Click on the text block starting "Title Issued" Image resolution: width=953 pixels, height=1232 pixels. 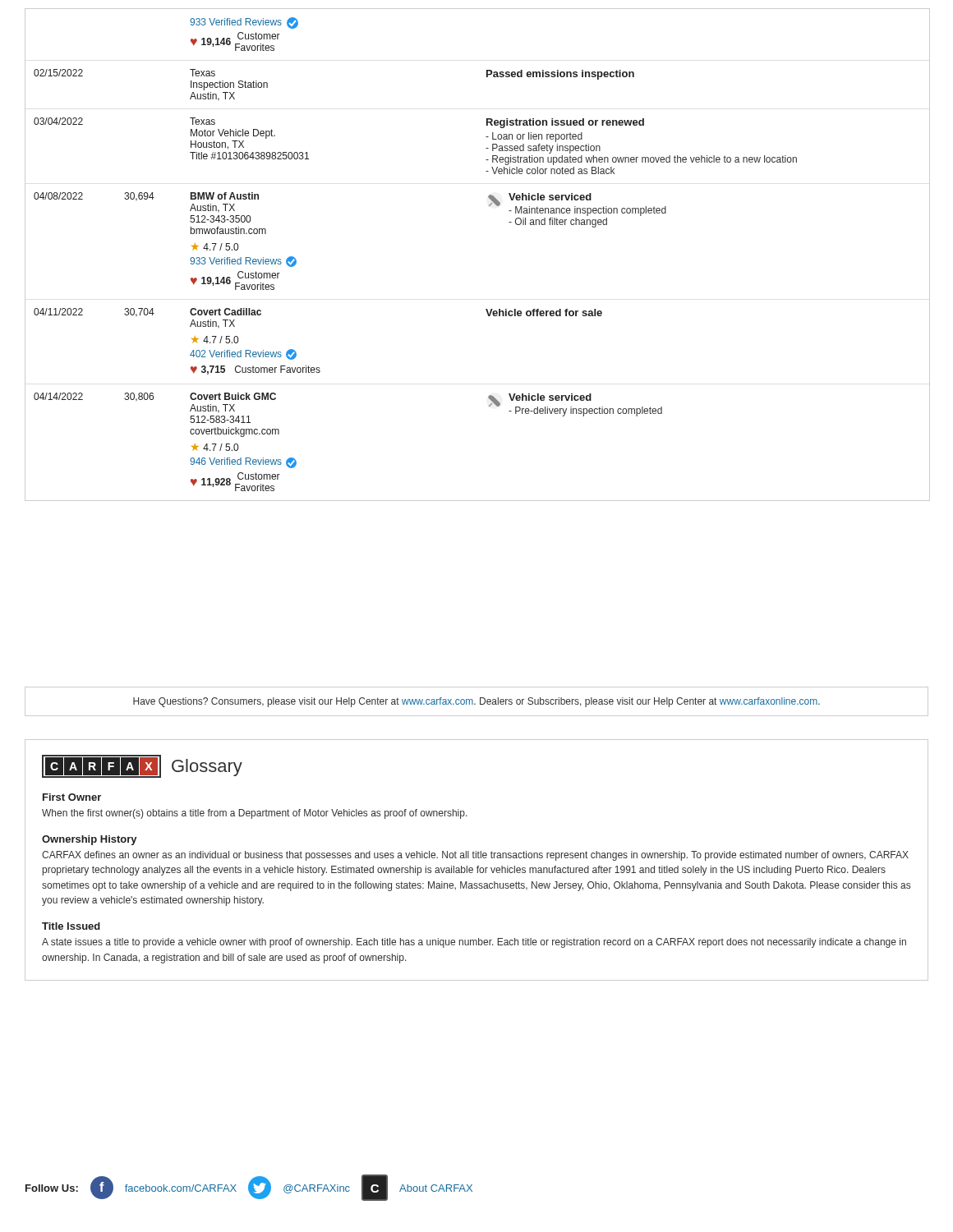click(71, 926)
